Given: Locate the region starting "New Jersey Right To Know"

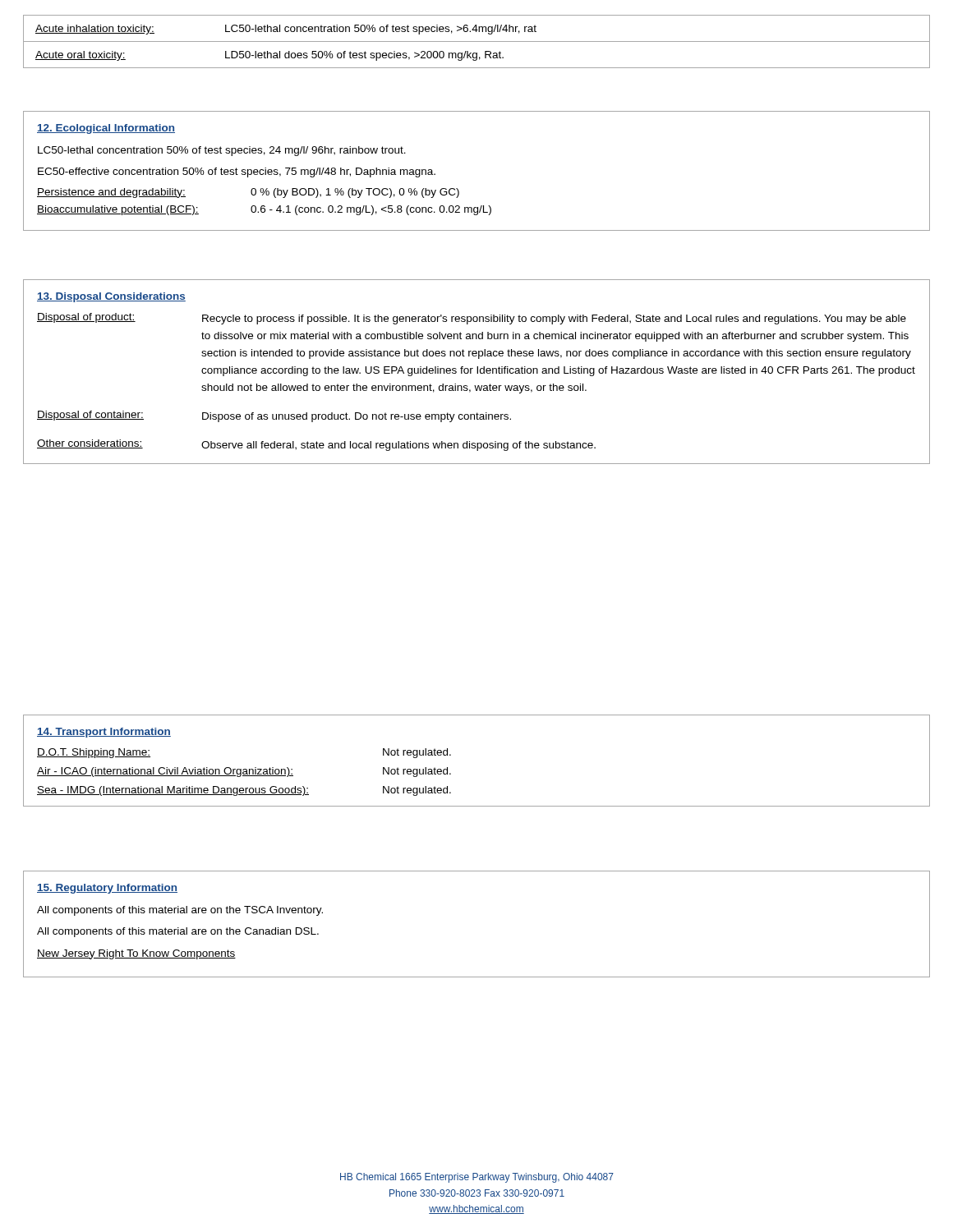Looking at the screenshot, I should [x=136, y=953].
